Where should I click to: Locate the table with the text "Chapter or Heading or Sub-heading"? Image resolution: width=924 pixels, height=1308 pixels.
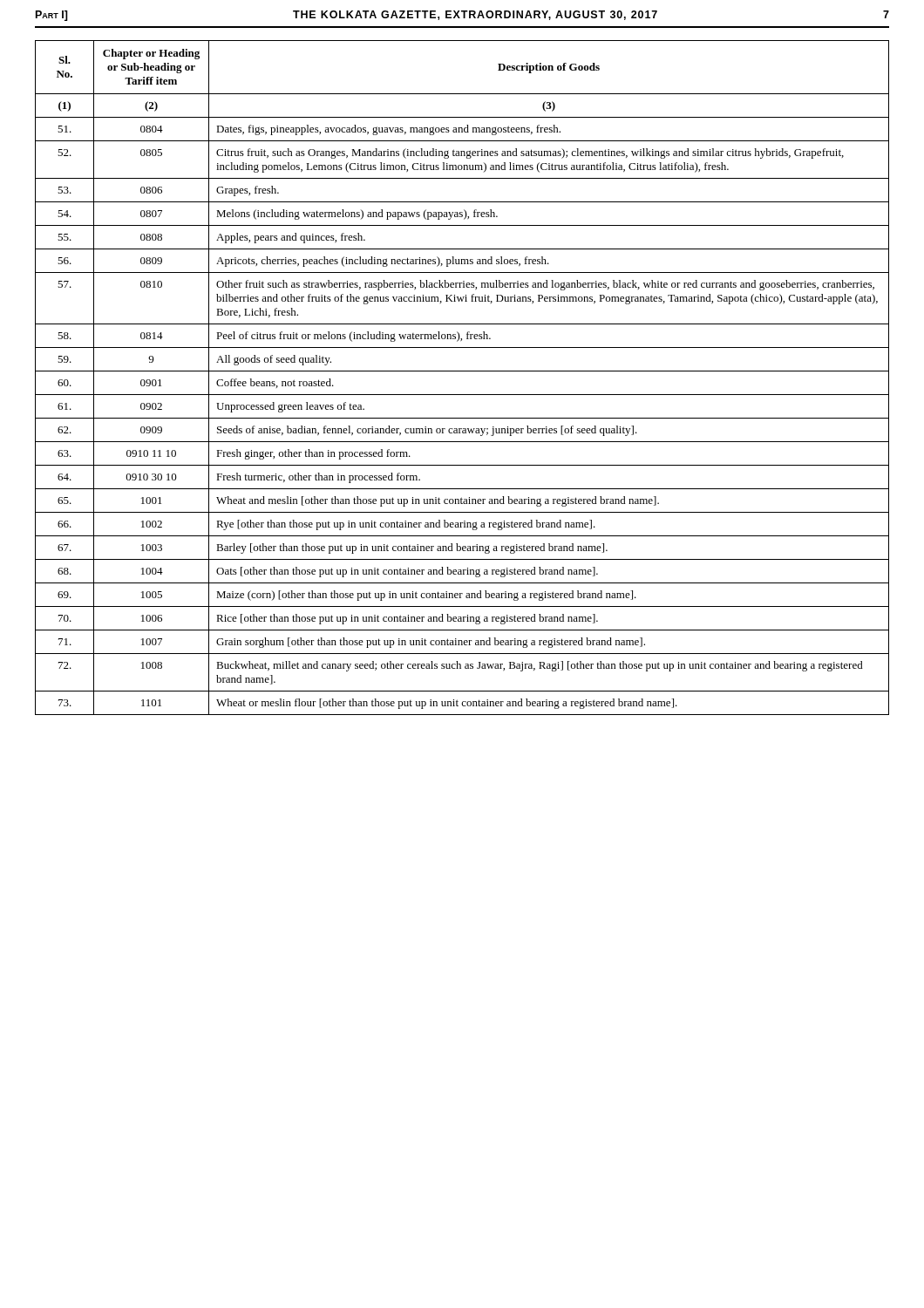[462, 376]
